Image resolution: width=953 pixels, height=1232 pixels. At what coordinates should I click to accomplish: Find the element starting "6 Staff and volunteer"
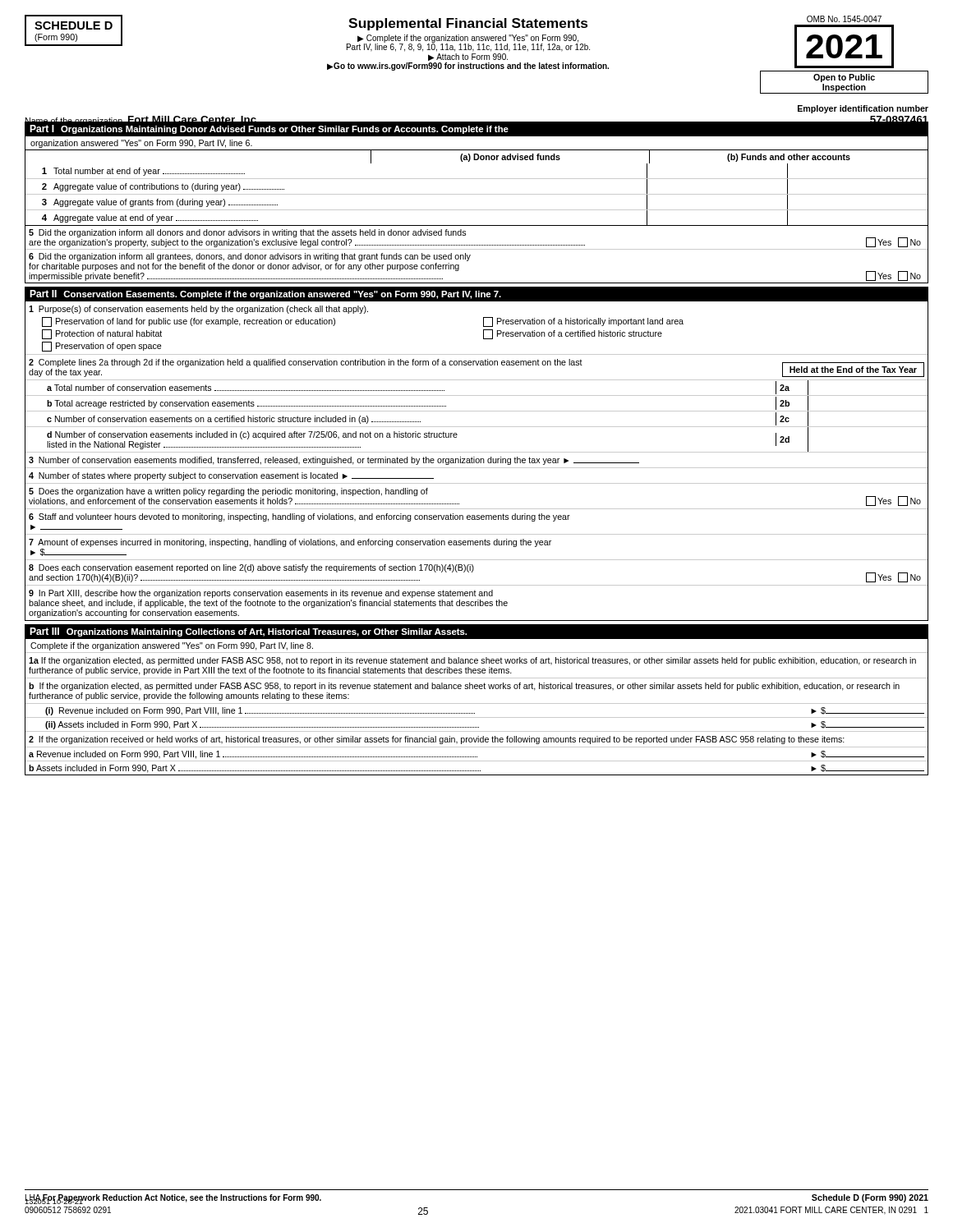299,522
